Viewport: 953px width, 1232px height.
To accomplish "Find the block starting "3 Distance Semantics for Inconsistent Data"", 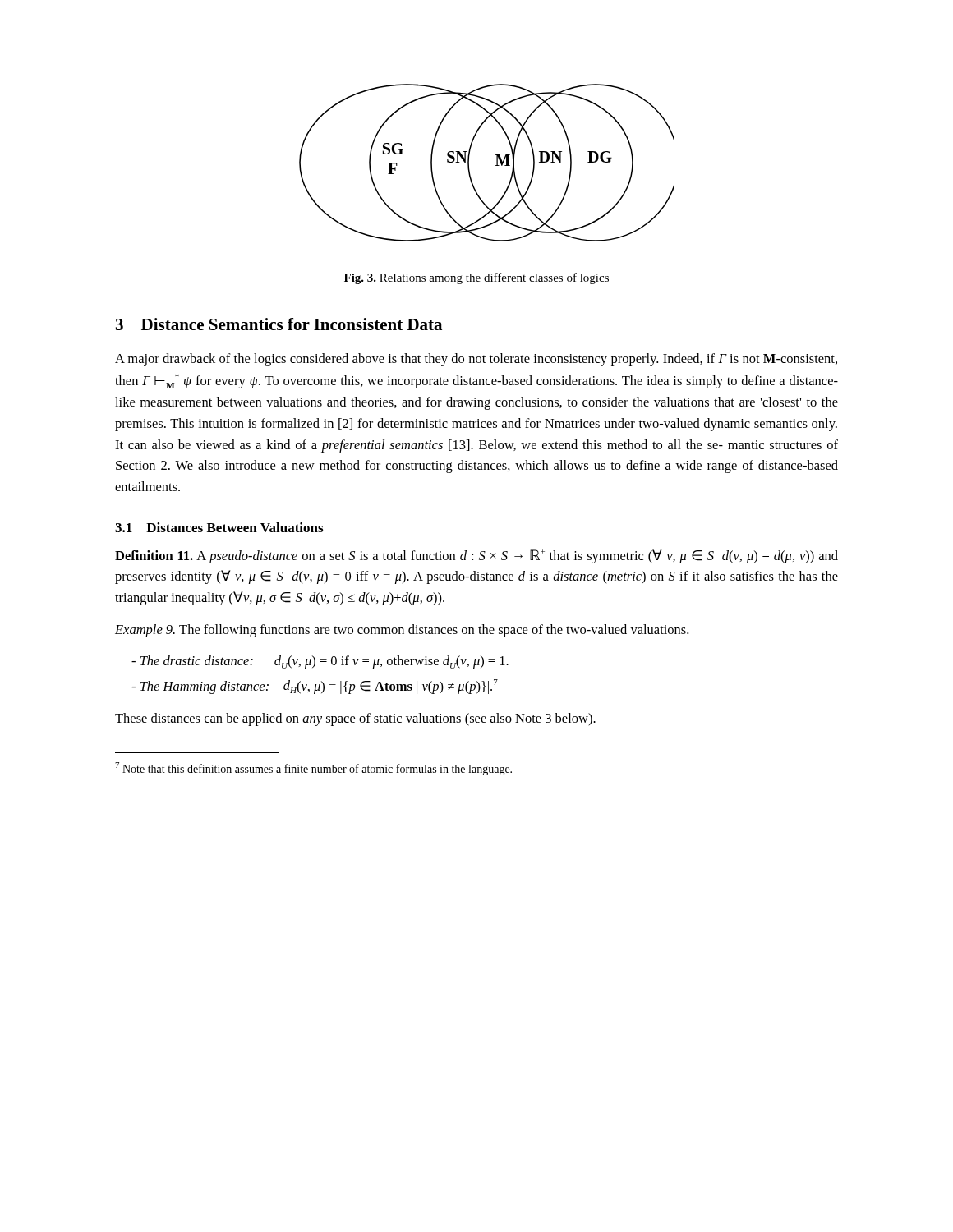I will [x=279, y=324].
